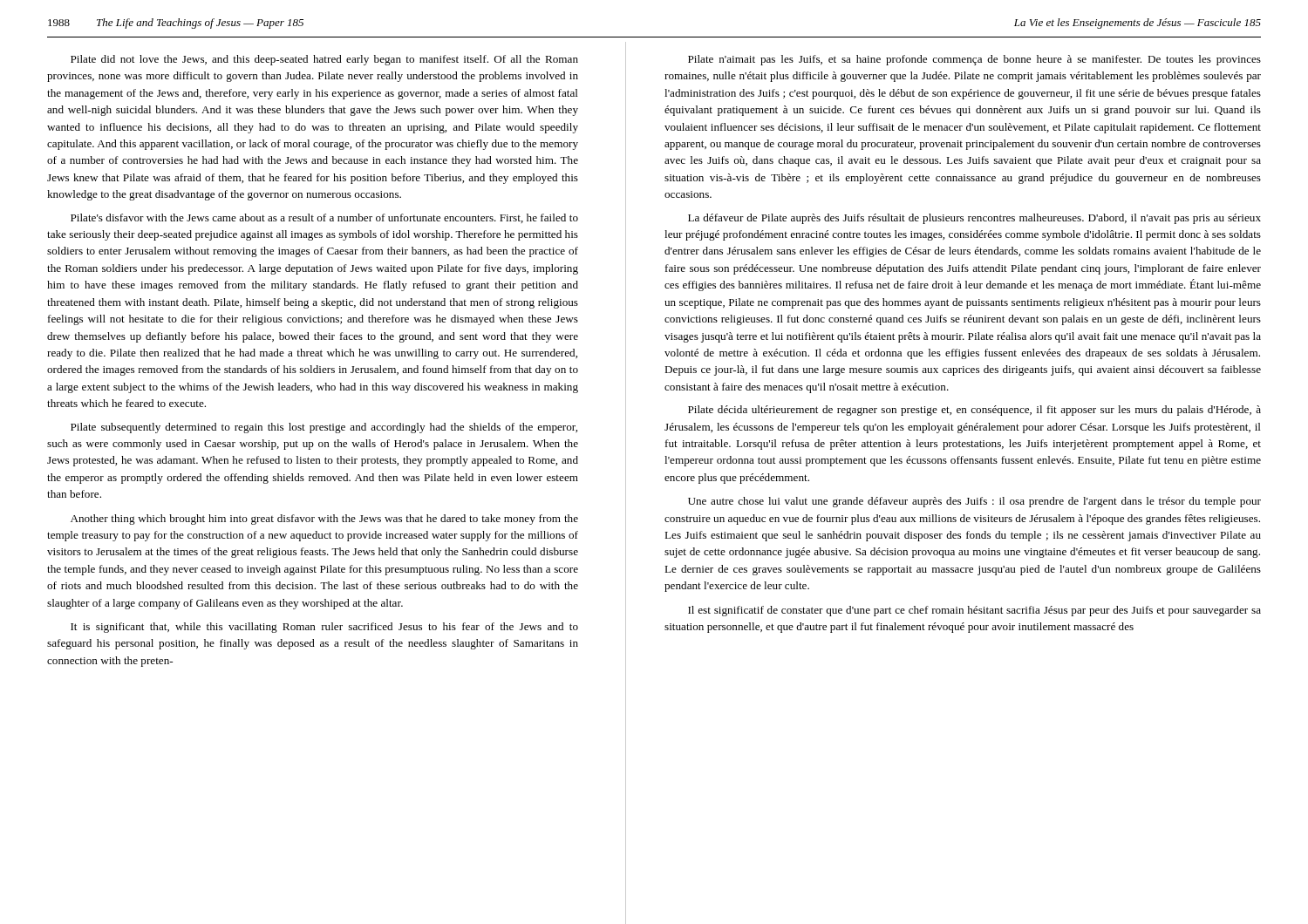Screen dimensions: 924x1308
Task: Find the block on this page that starts "Une autre chose lui valut une grande défaveur"
Action: tap(963, 543)
